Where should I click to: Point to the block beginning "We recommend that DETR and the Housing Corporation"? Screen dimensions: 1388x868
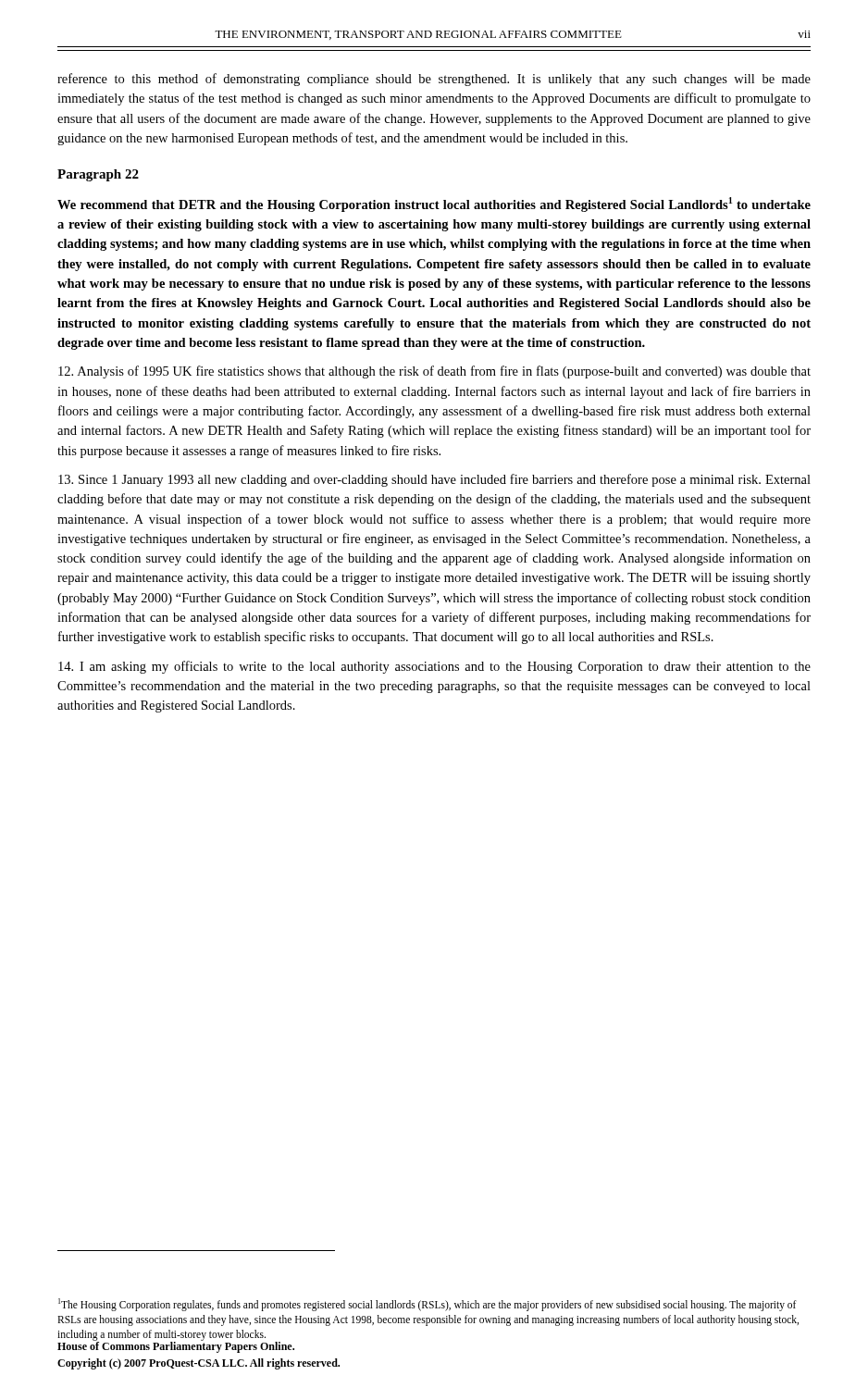[x=434, y=273]
